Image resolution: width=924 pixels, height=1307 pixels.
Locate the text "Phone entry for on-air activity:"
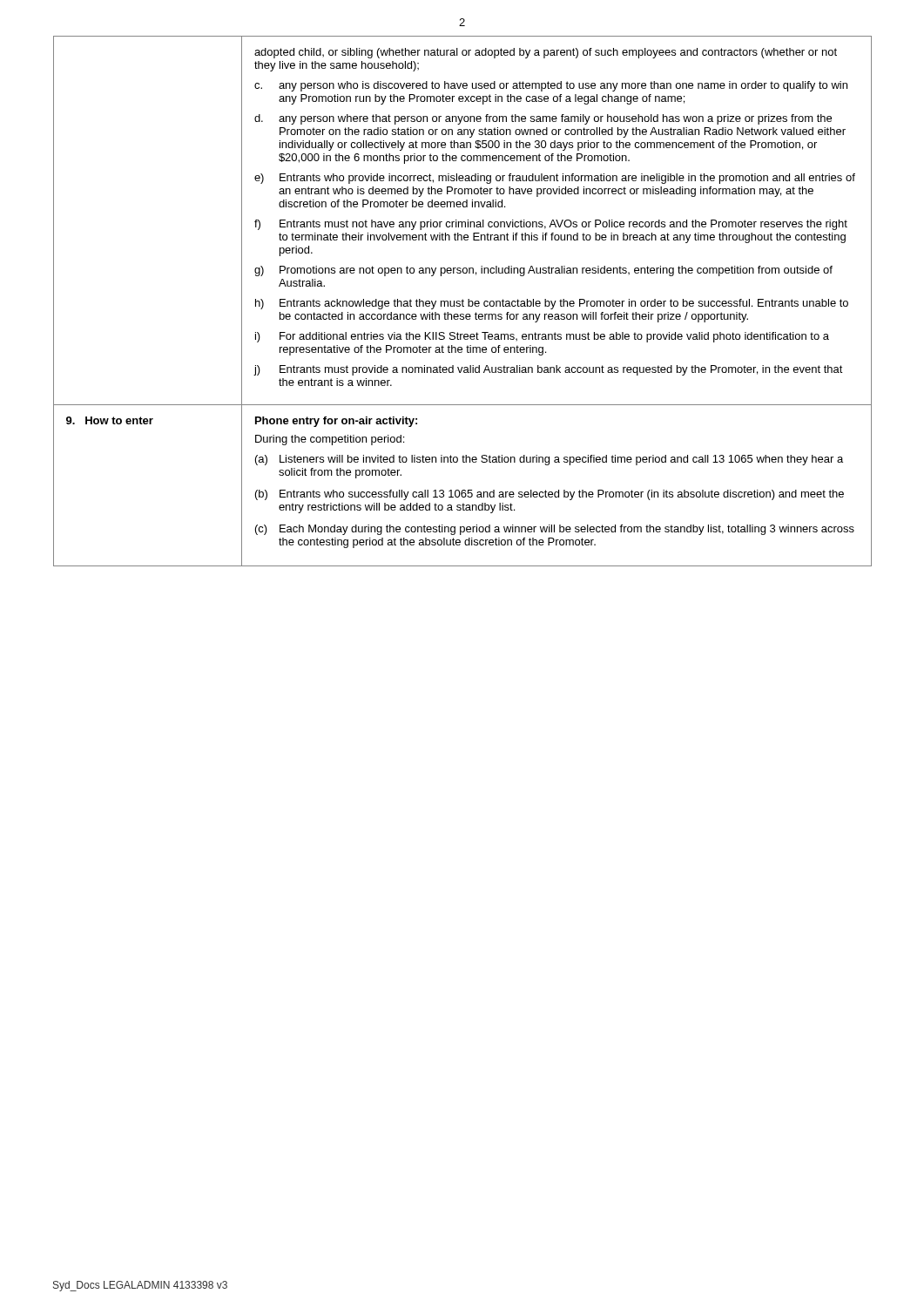(336, 420)
